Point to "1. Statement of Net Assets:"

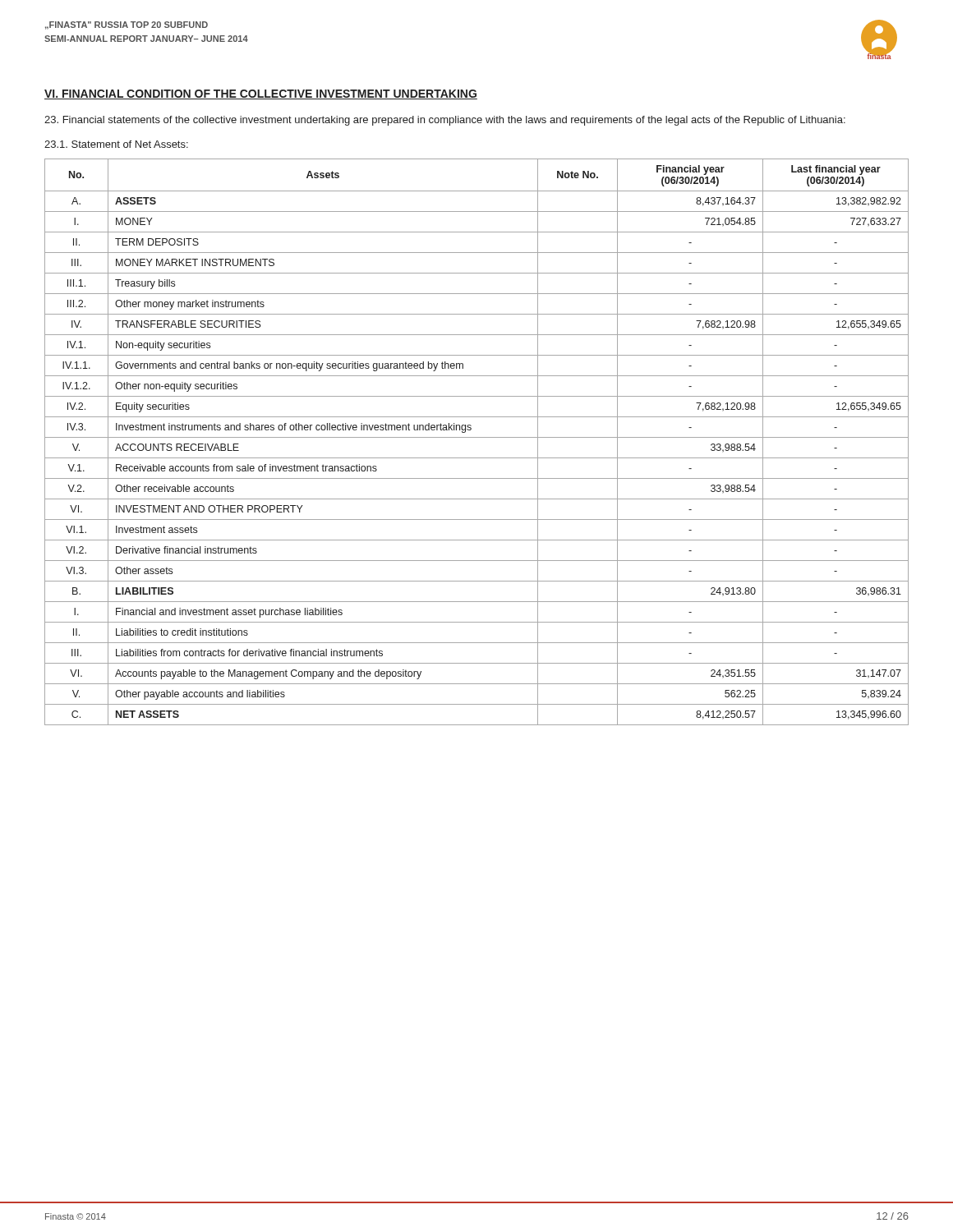pos(117,144)
